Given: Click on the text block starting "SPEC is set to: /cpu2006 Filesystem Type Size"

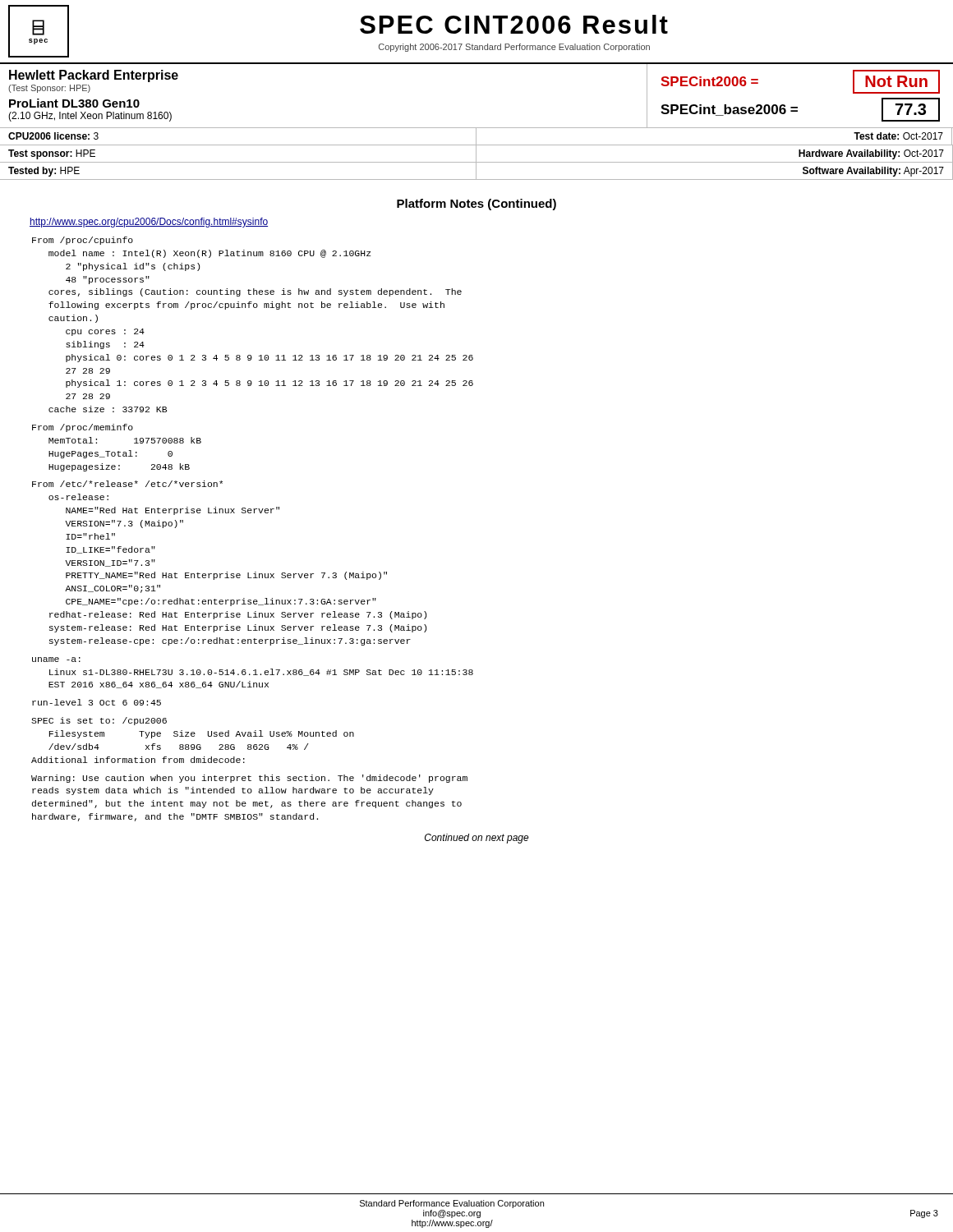Looking at the screenshot, I should (x=99, y=721).
